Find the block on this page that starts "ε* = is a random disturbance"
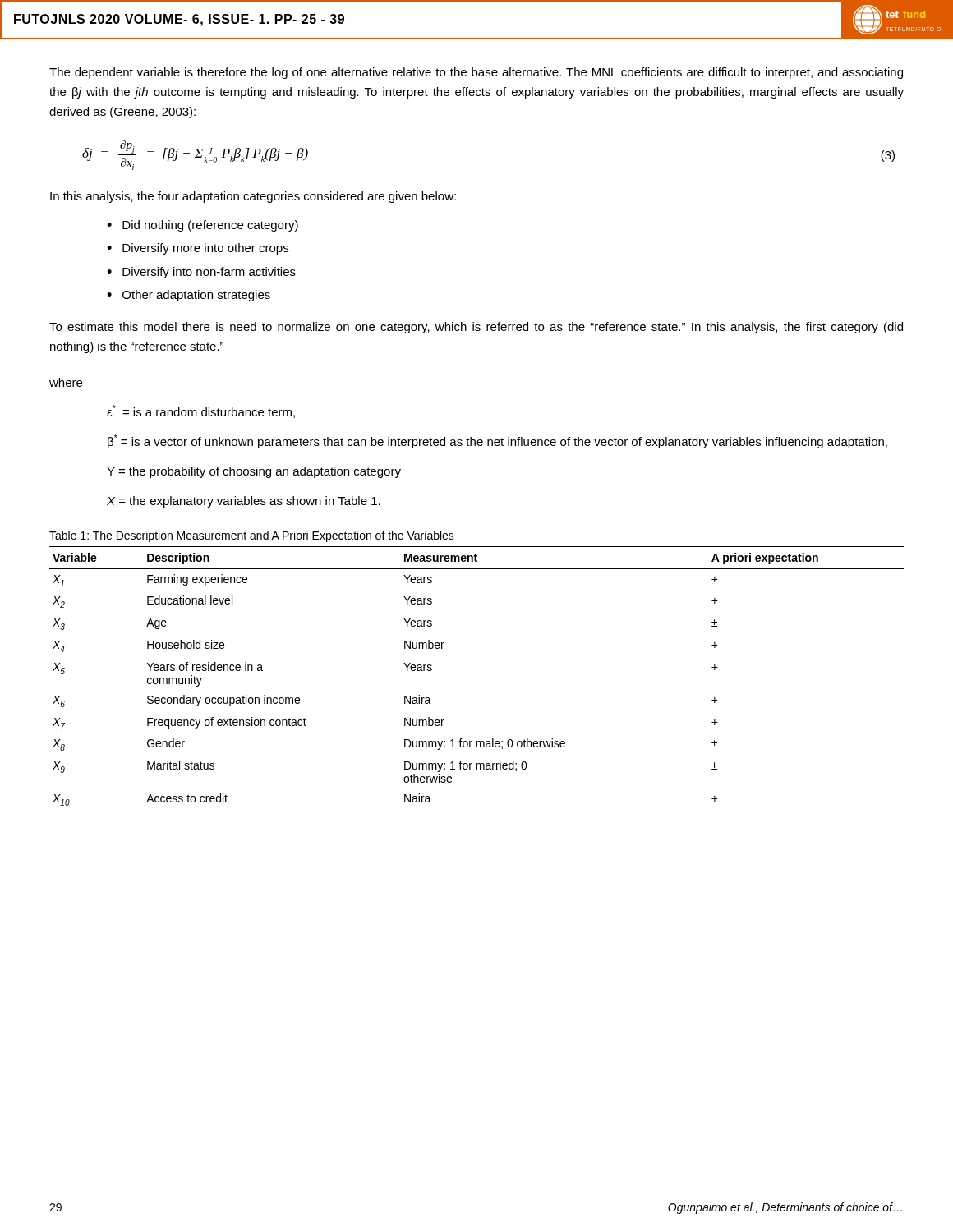This screenshot has height=1232, width=953. 201,411
